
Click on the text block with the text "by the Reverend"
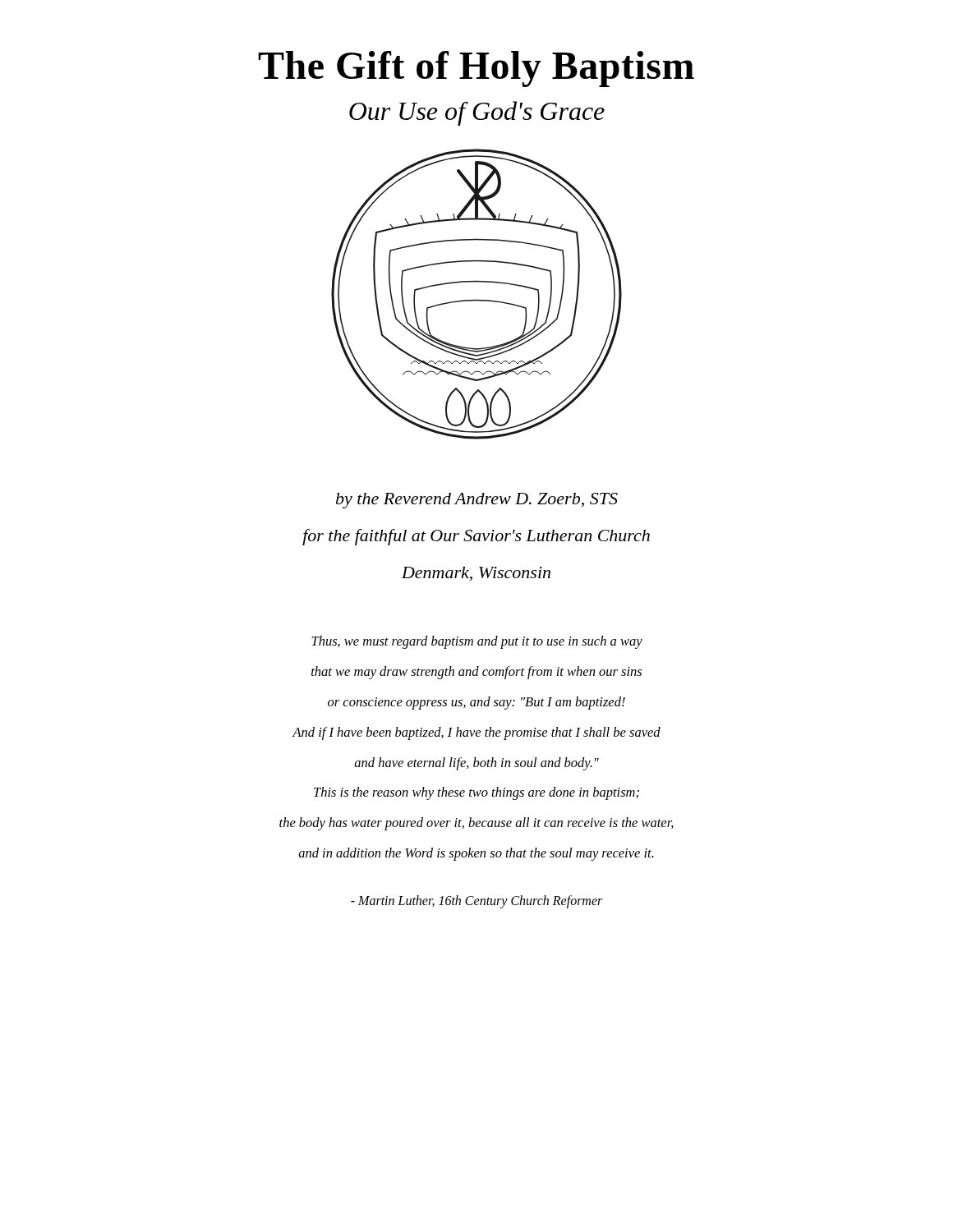tap(476, 535)
